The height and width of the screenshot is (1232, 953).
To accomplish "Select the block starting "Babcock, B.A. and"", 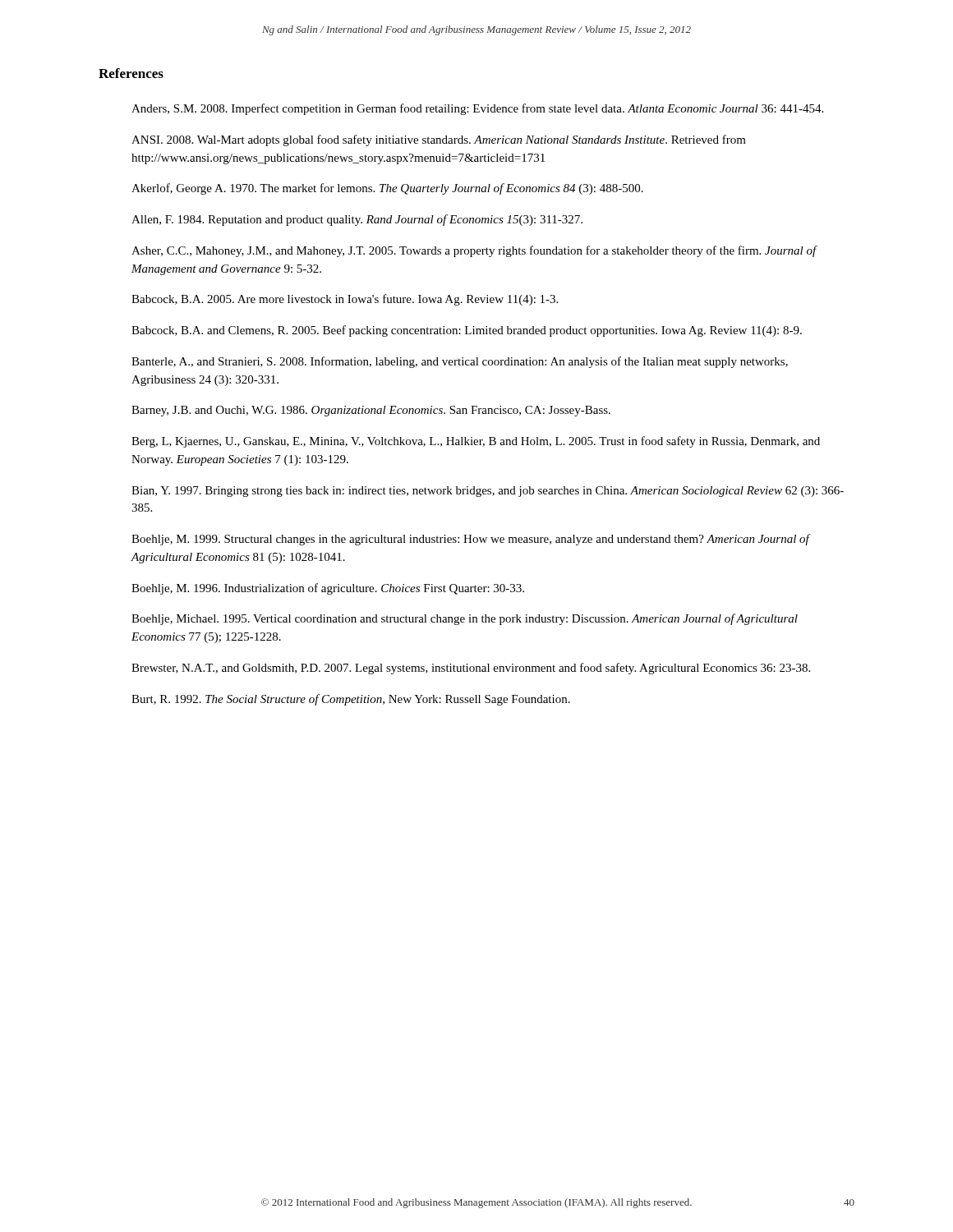I will [x=476, y=331].
